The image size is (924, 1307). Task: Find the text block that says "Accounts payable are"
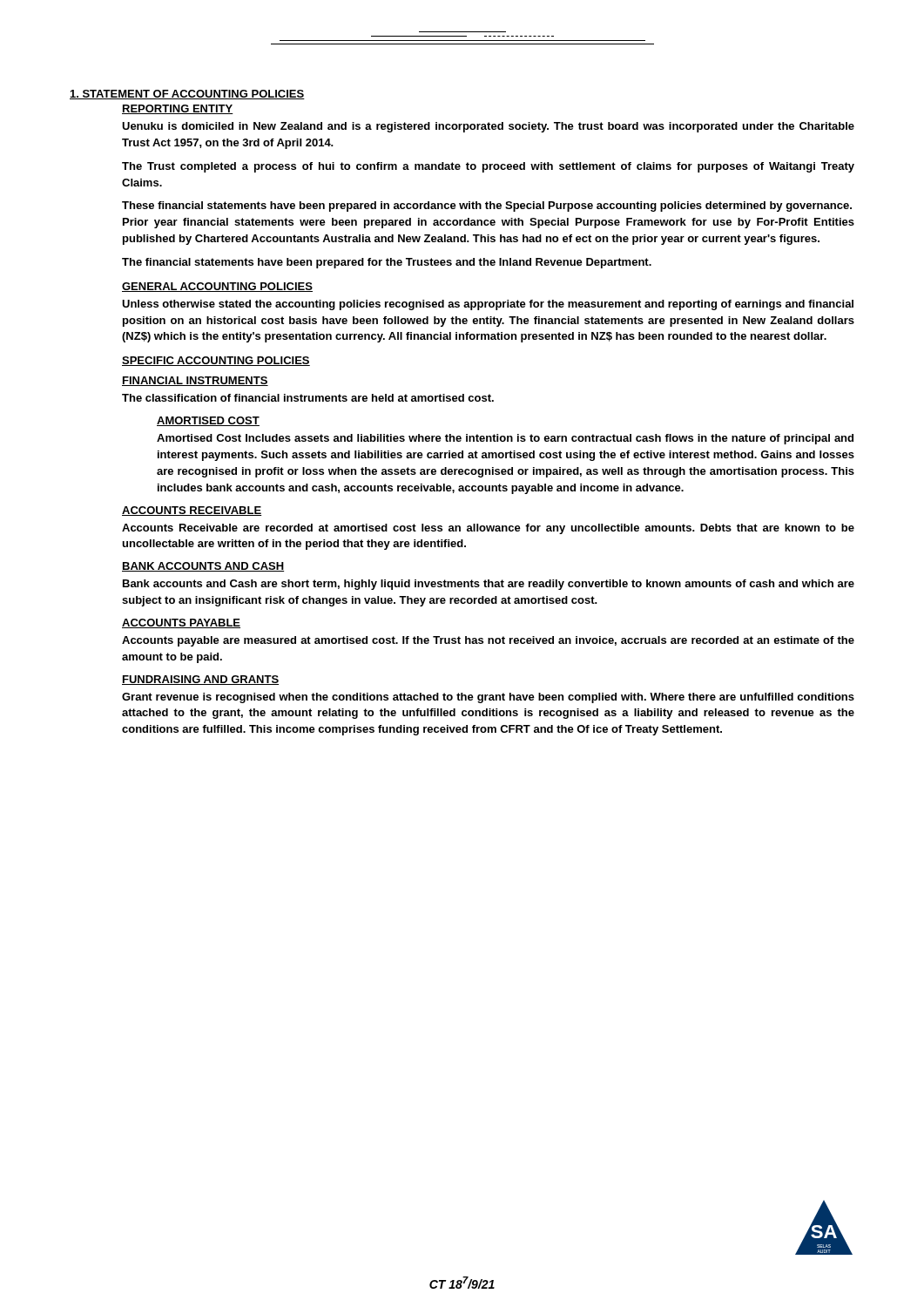(488, 648)
